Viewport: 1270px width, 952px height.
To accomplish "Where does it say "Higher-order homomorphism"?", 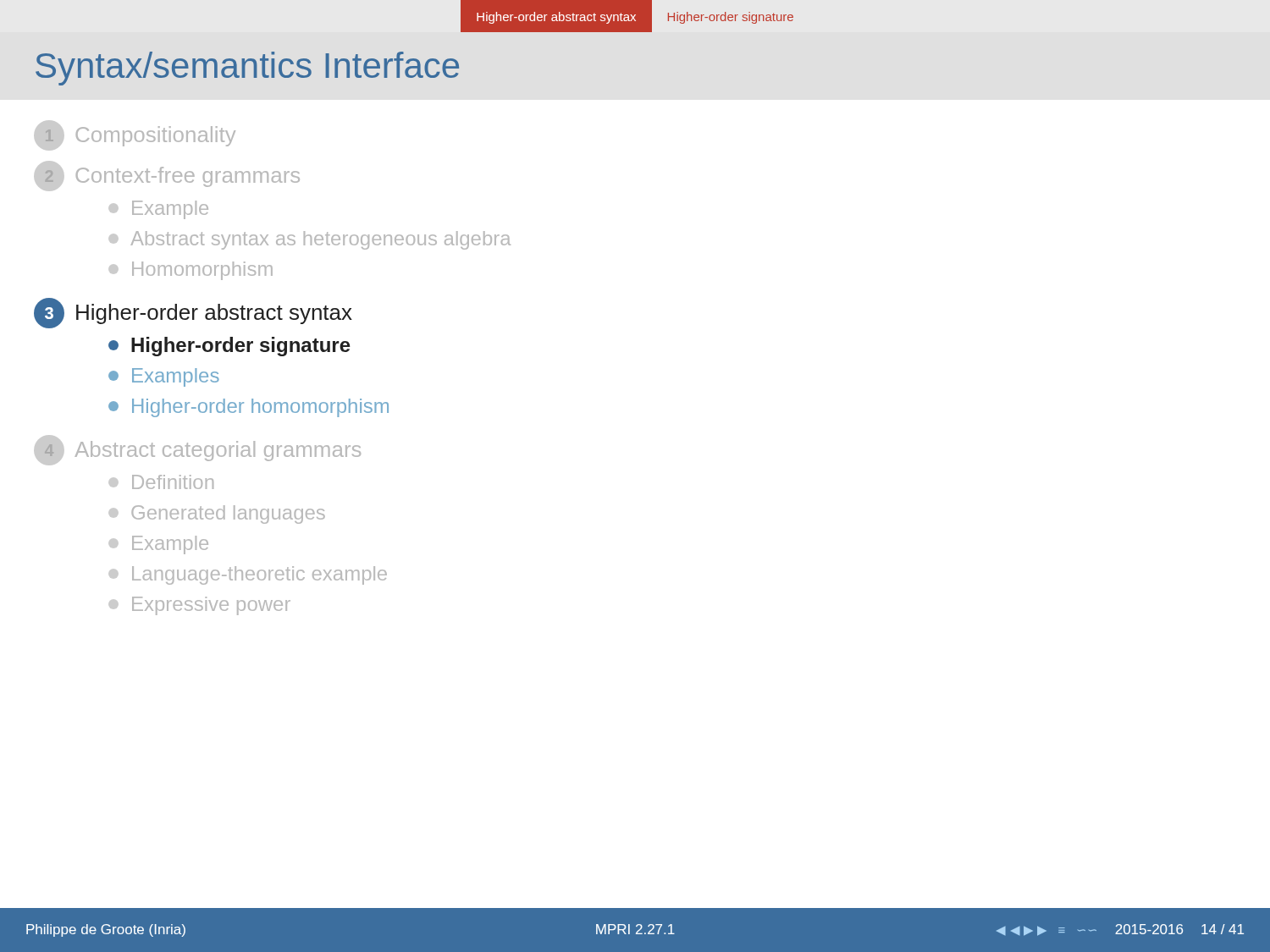I will point(249,406).
